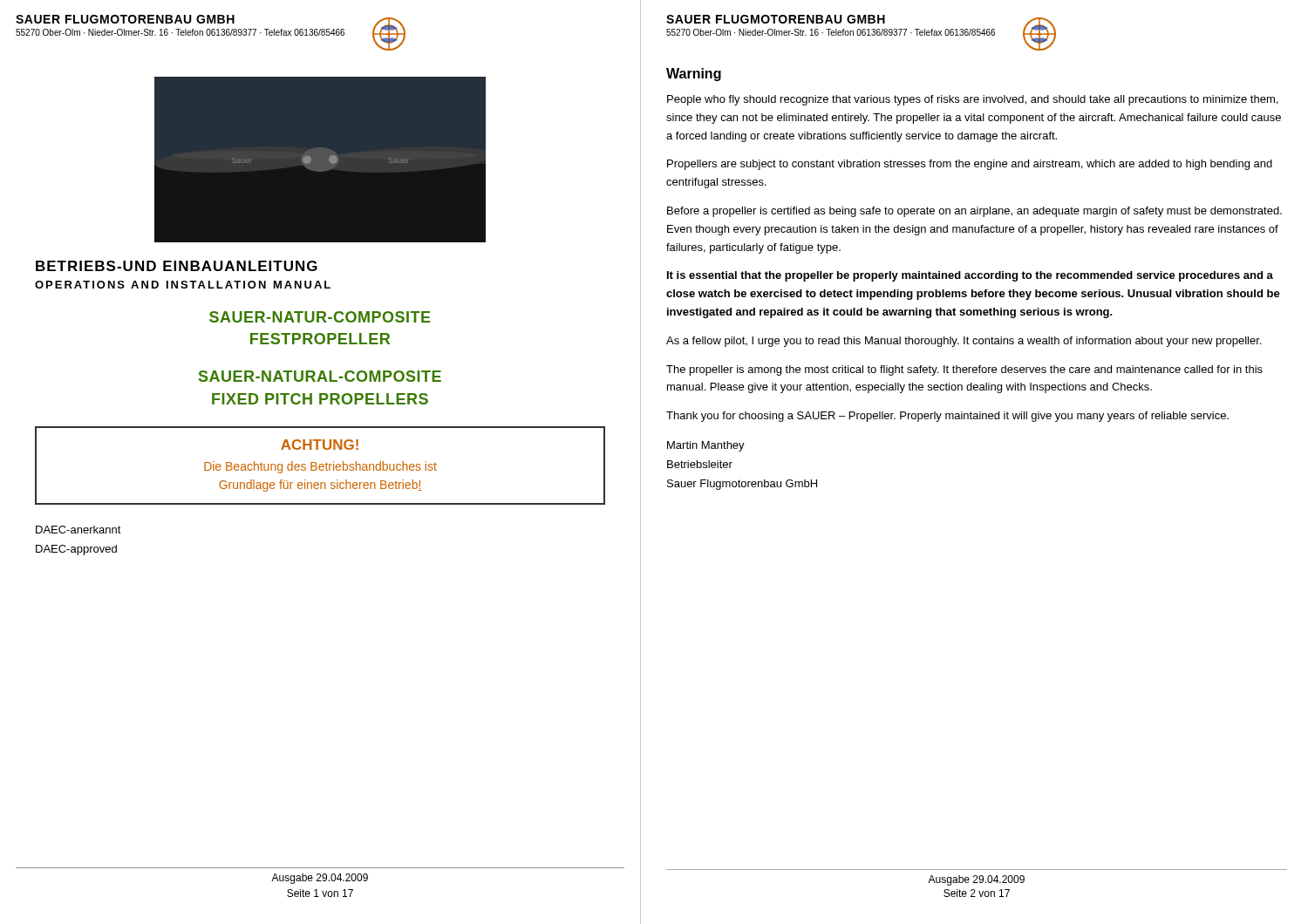Find the text block containing "People who fly should recognize that various"

(x=974, y=117)
